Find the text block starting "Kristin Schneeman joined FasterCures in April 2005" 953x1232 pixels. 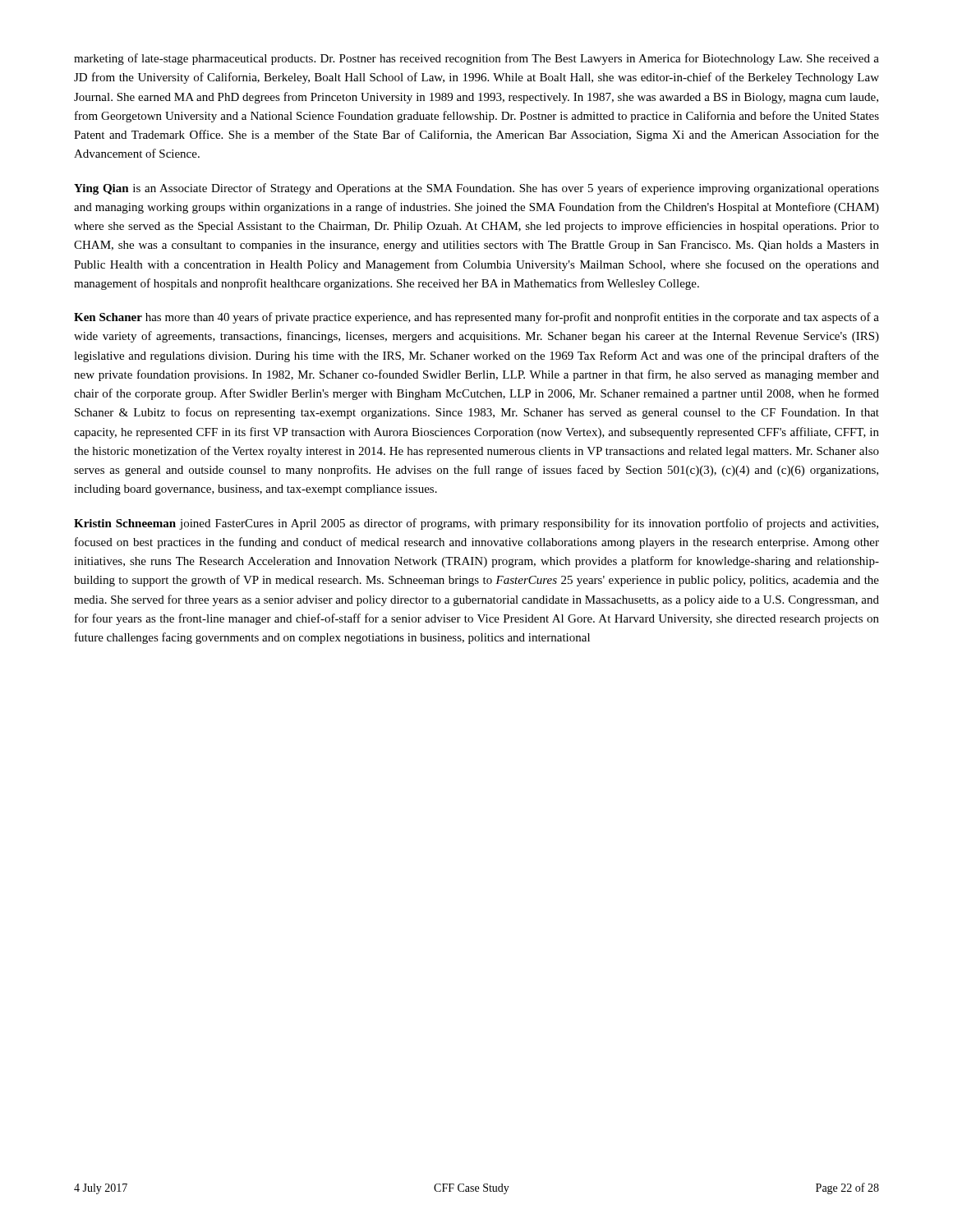(x=476, y=580)
